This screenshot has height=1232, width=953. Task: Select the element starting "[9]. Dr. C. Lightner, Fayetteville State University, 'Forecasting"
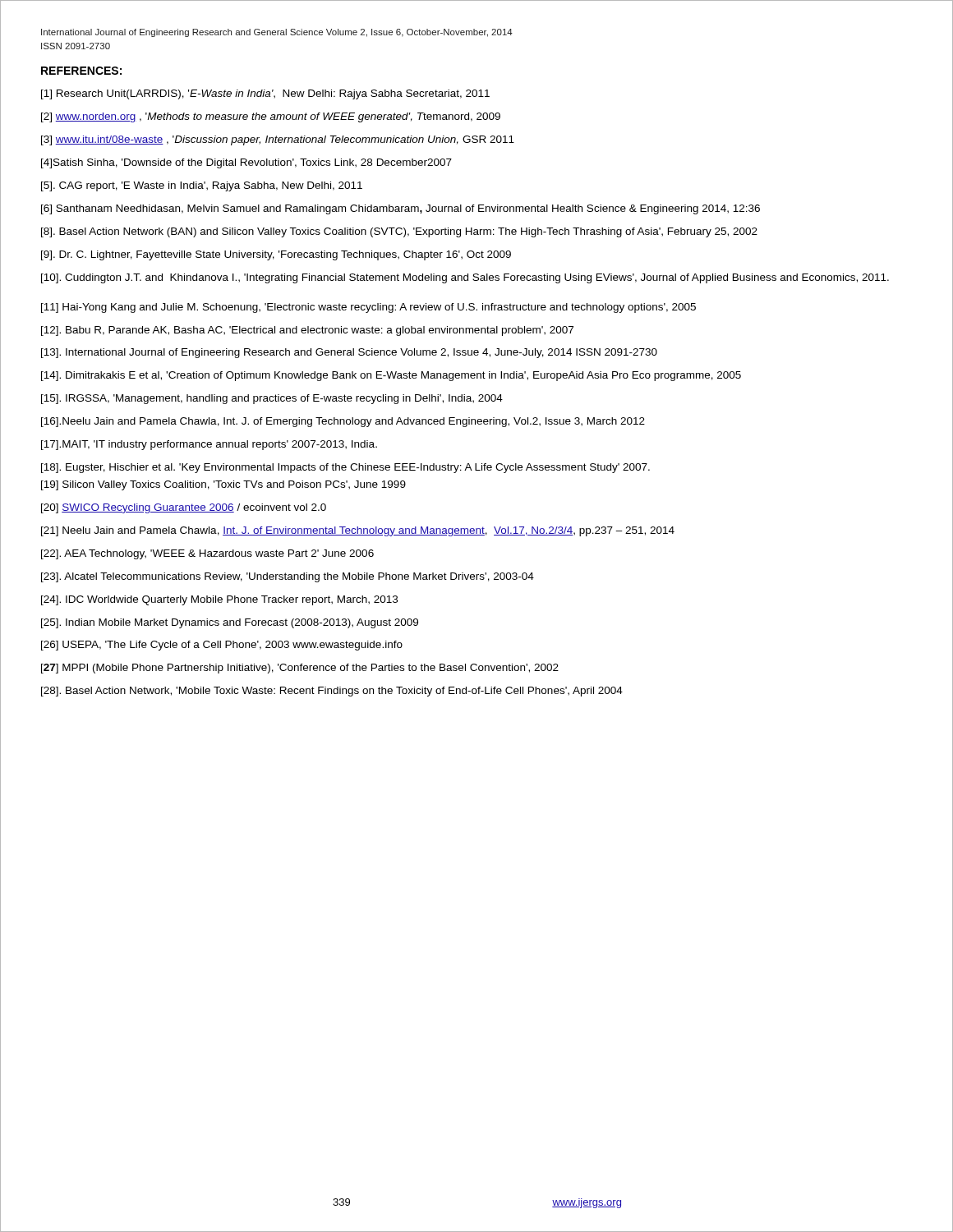coord(276,254)
